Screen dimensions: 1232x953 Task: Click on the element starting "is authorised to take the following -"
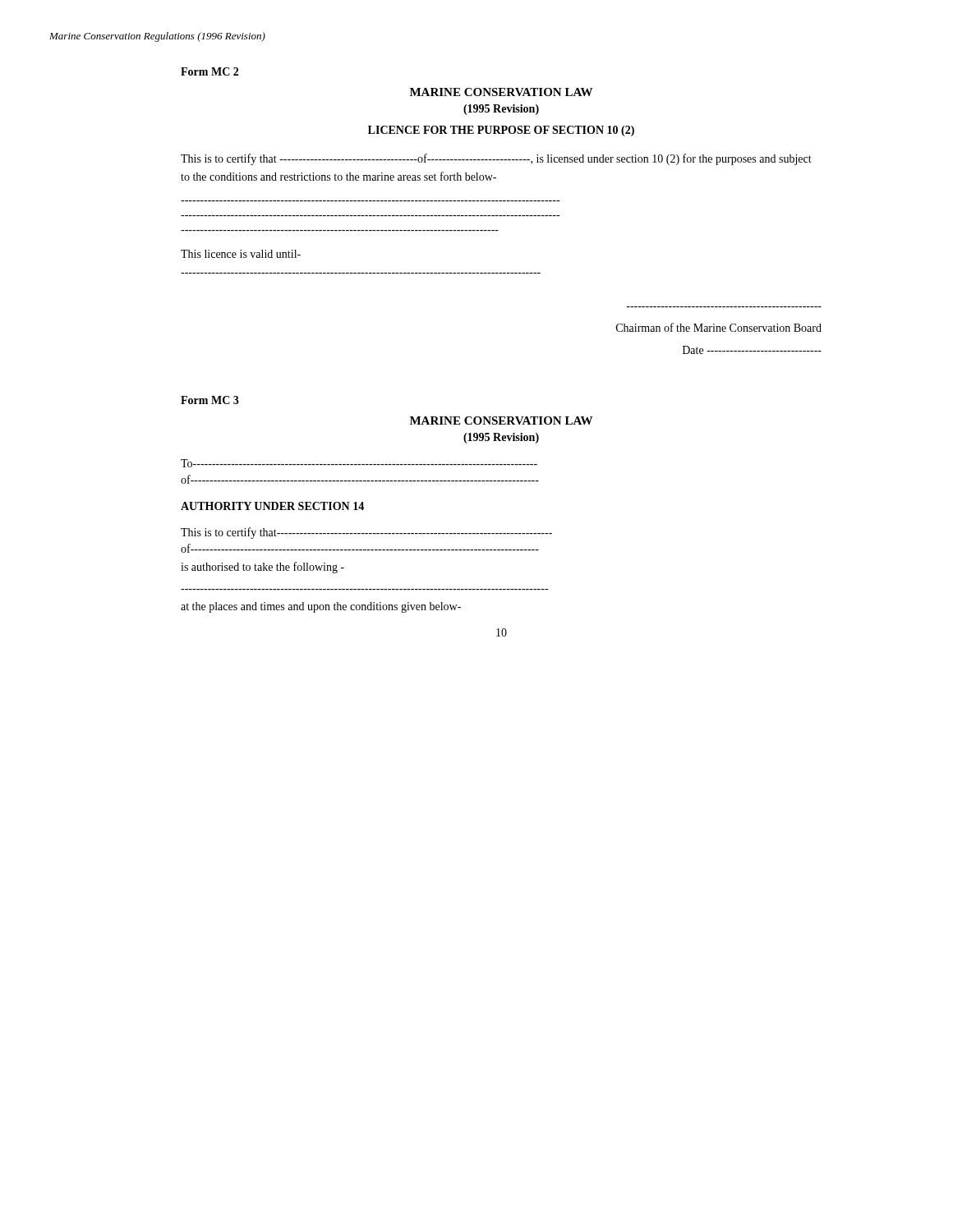point(263,567)
